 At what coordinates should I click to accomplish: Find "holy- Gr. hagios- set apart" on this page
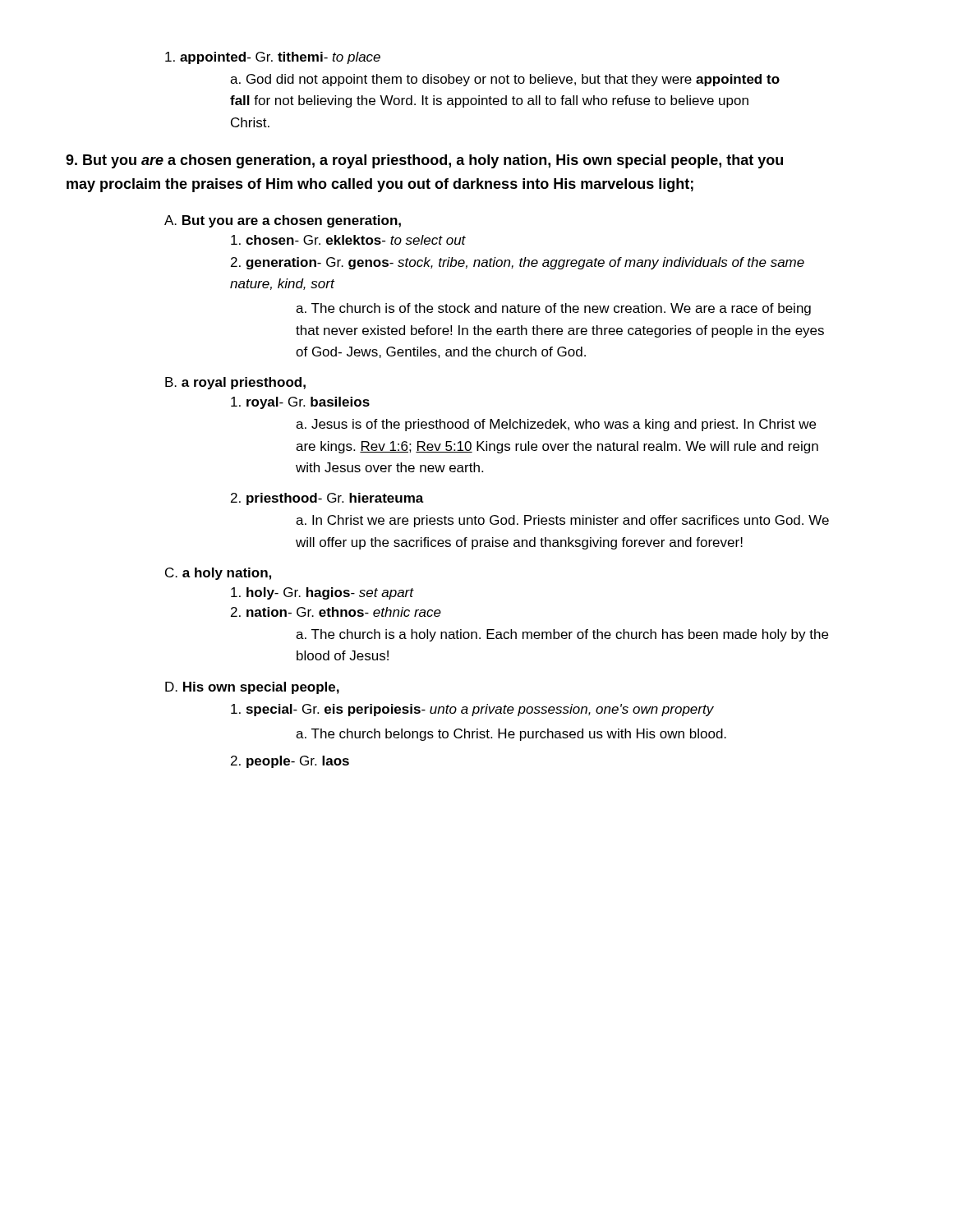point(322,593)
